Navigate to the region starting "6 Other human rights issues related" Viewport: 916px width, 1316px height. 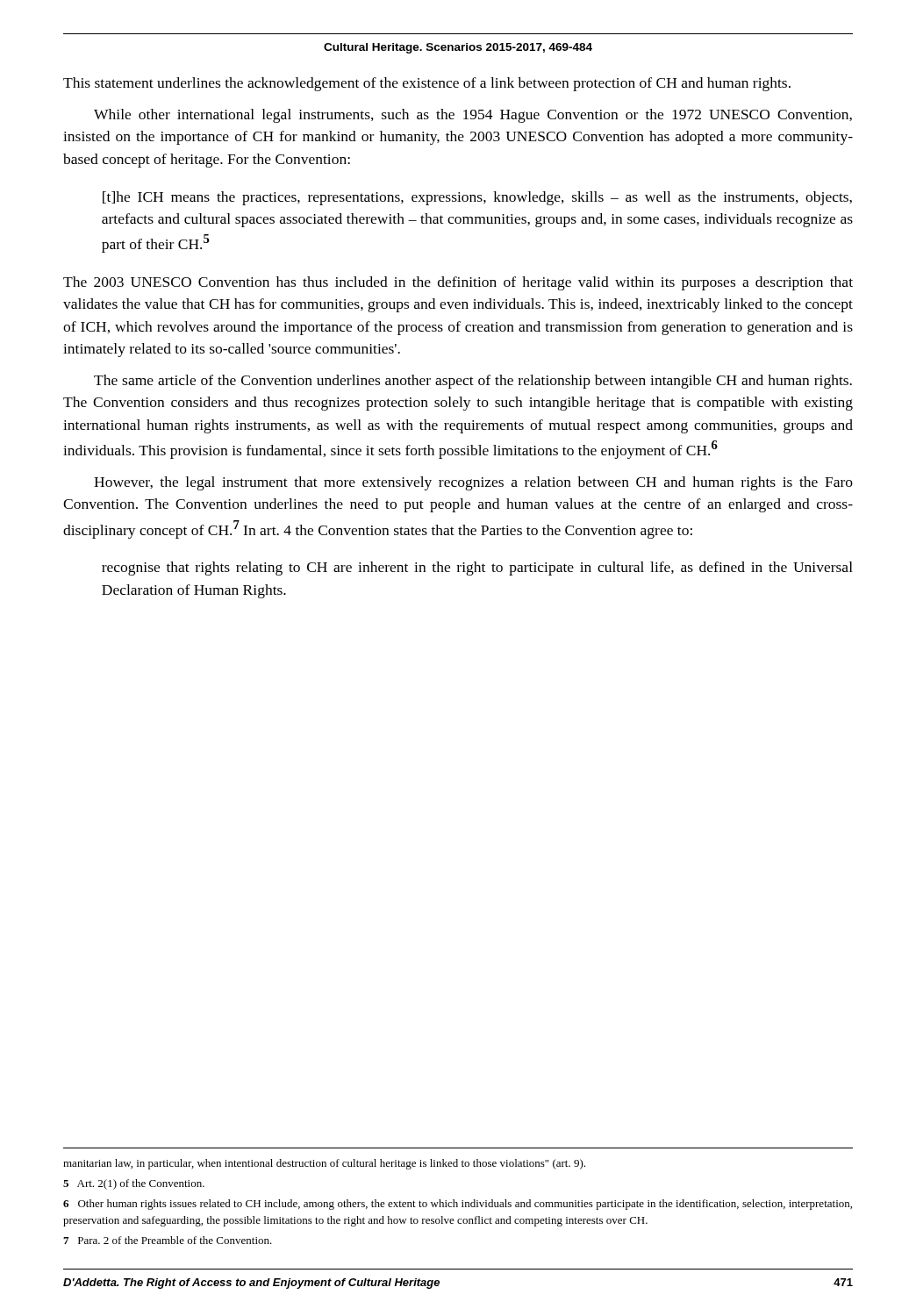click(458, 1212)
